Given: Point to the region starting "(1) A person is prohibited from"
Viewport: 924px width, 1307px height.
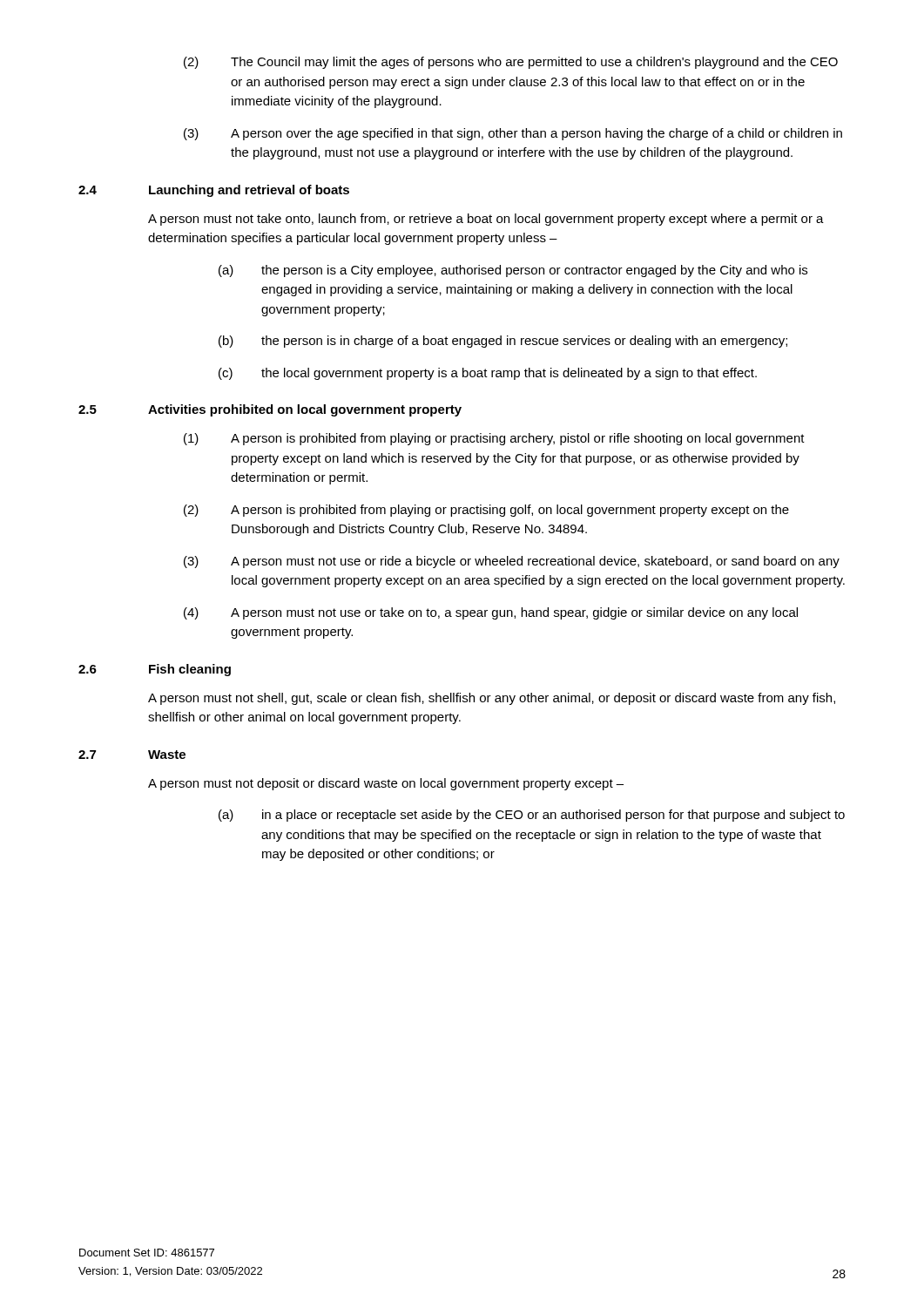Looking at the screenshot, I should (x=514, y=458).
